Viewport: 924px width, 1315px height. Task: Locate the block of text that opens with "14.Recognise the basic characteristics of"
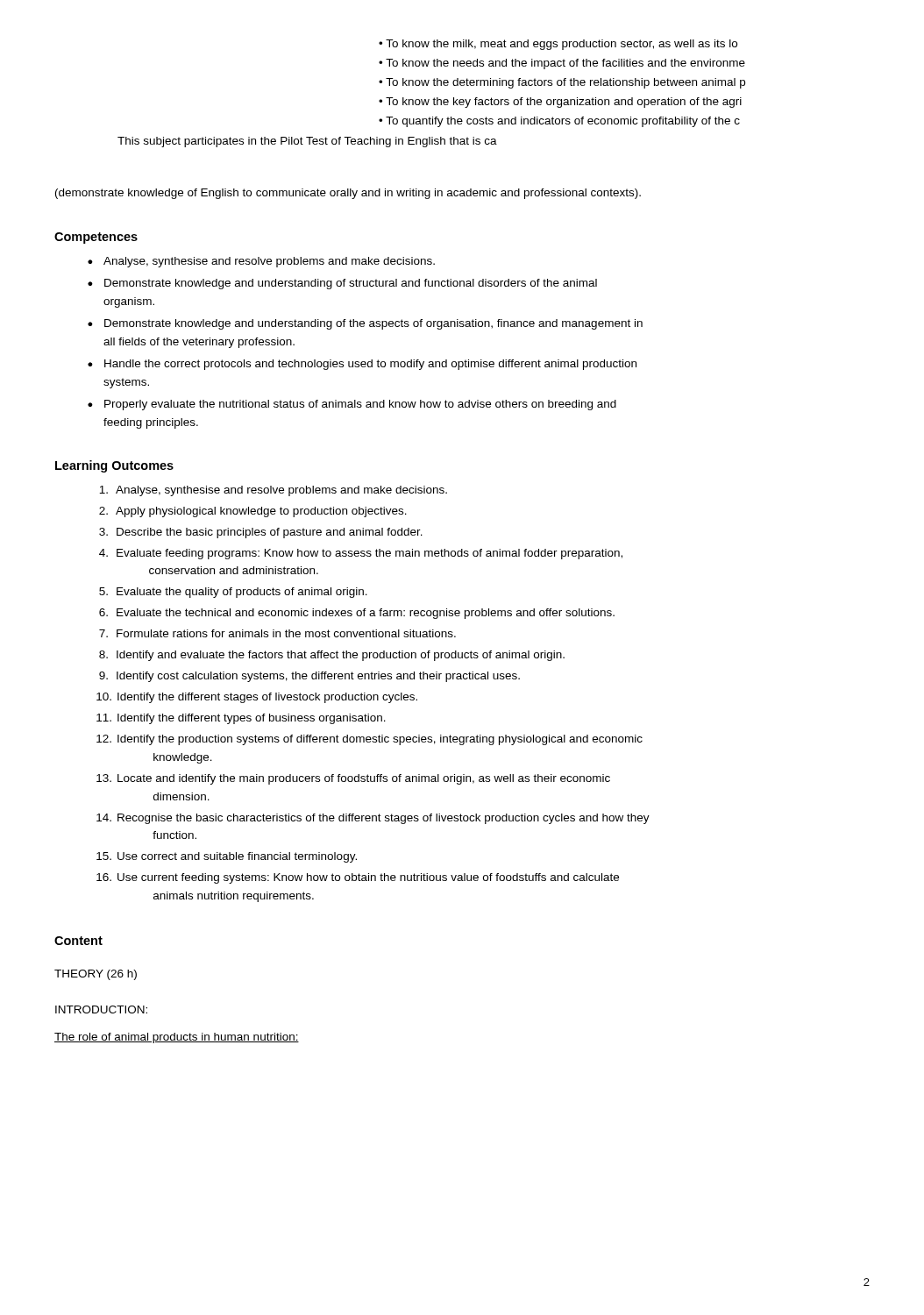click(368, 827)
